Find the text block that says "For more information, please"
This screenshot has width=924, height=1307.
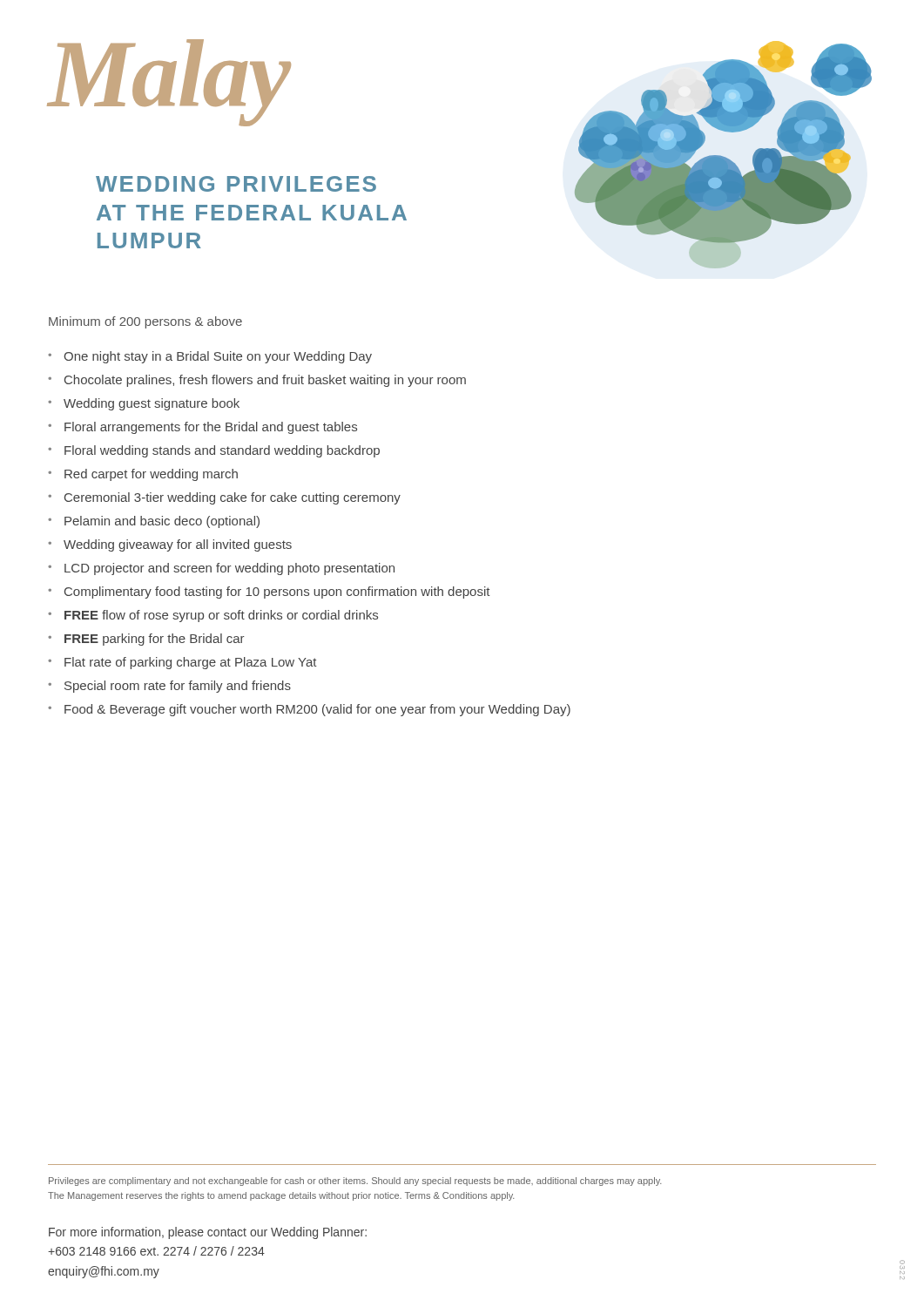[x=208, y=1251]
